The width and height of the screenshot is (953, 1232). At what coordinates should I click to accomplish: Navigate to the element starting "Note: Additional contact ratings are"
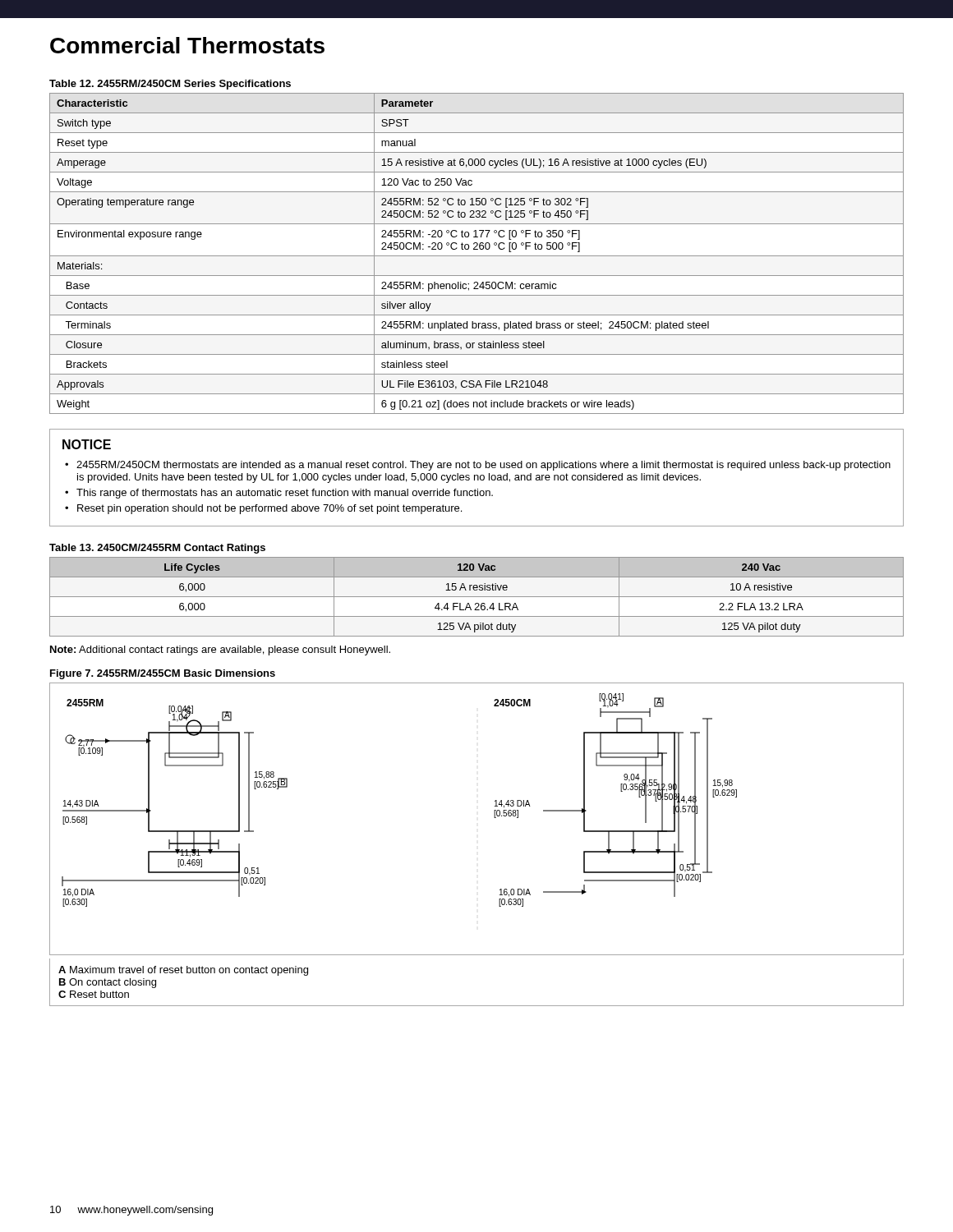[x=220, y=649]
